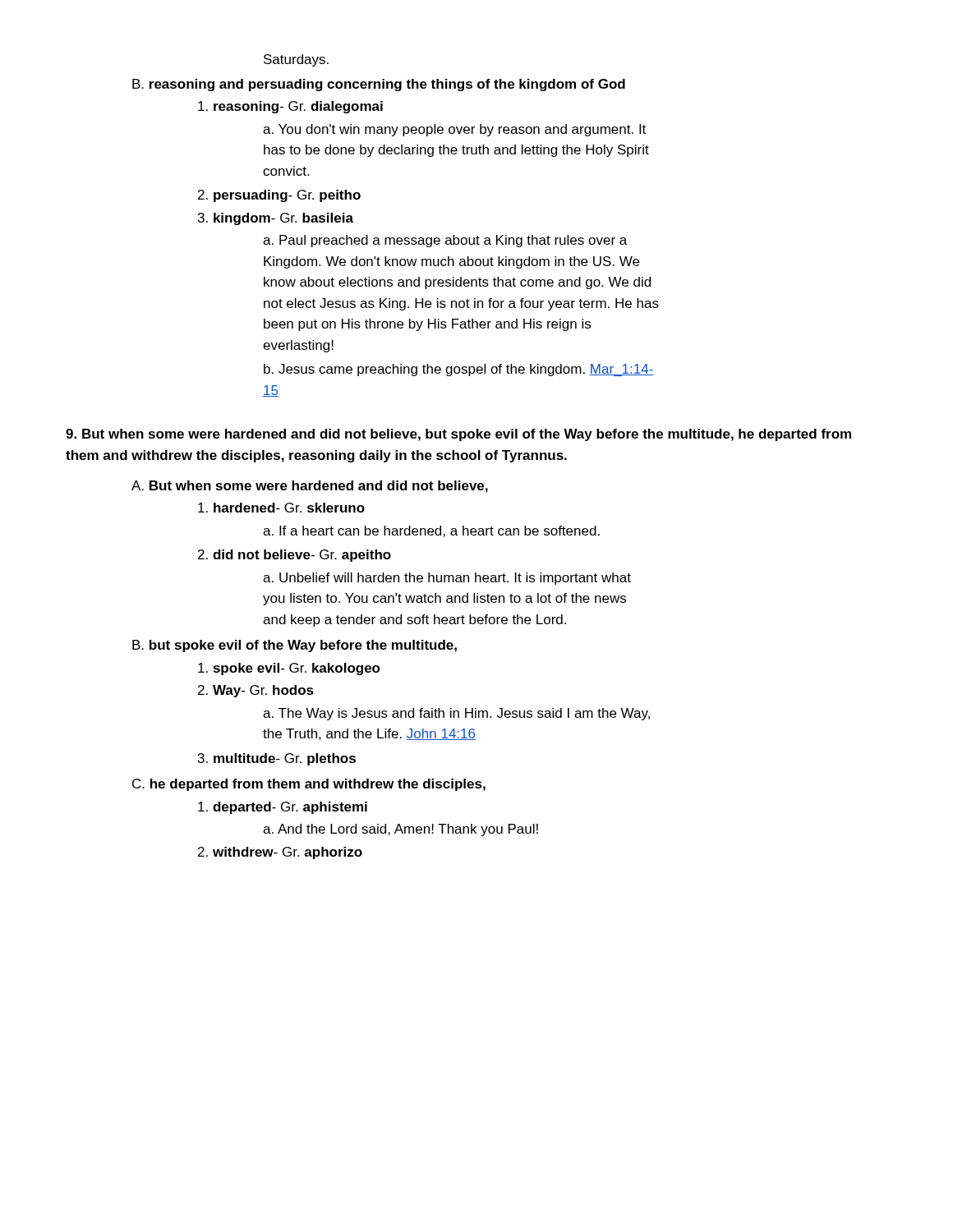This screenshot has height=1232, width=953.
Task: Select the list item that says "b. Jesus came"
Action: (458, 380)
